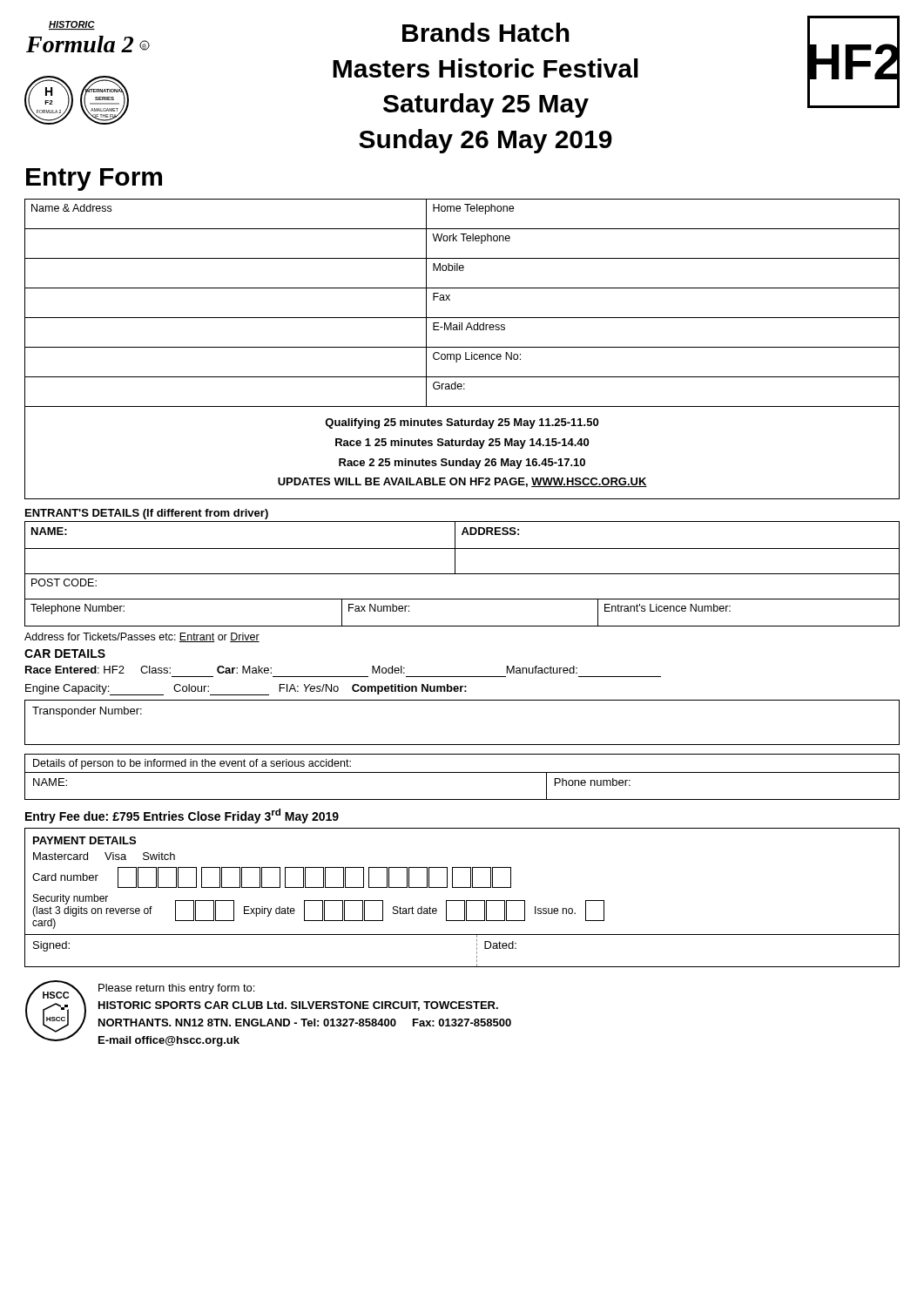This screenshot has width=924, height=1307.
Task: Click on the block starting "Qualifying 25 minutes"
Action: tap(462, 452)
